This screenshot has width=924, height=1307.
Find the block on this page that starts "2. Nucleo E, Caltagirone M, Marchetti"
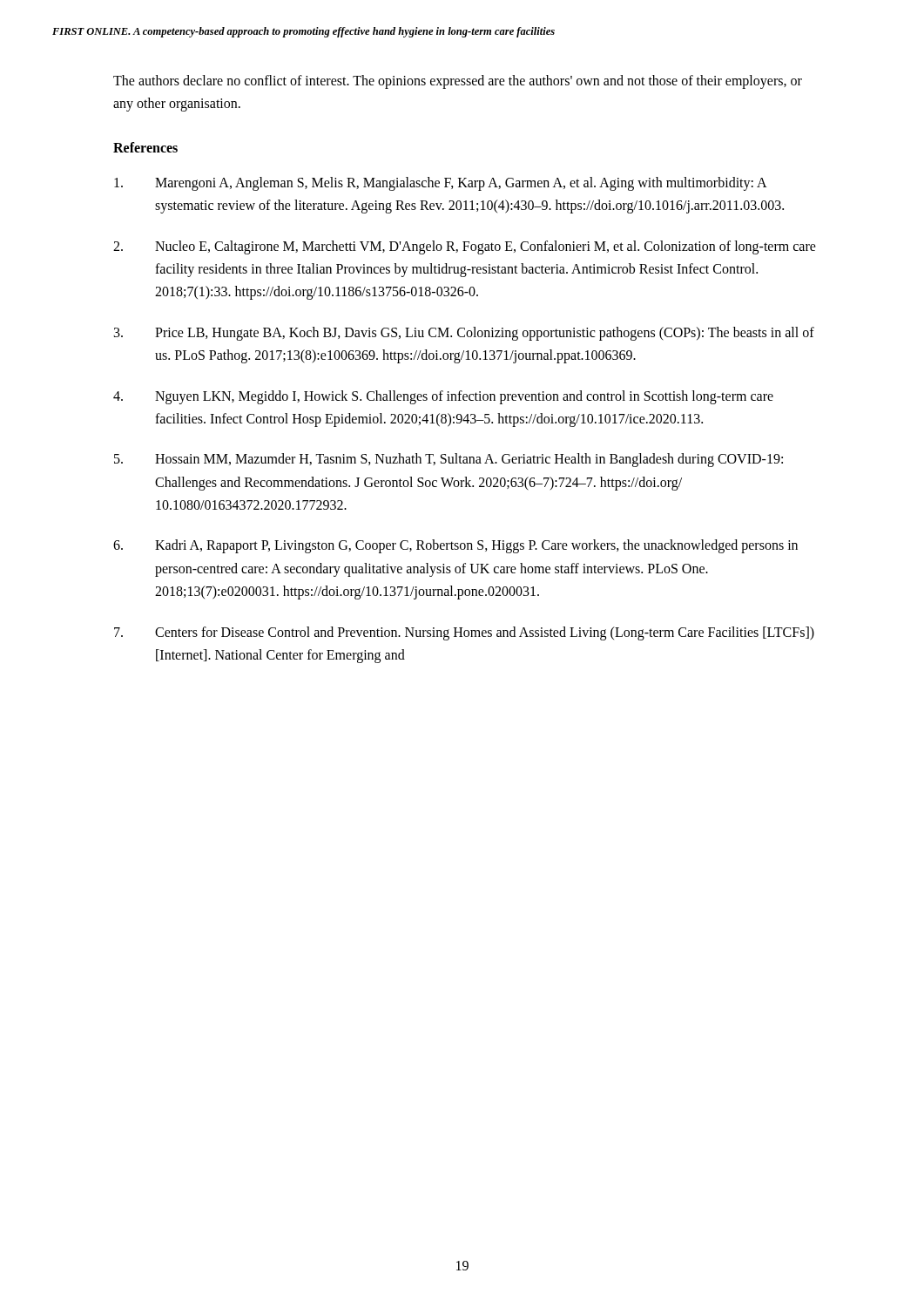coord(466,269)
